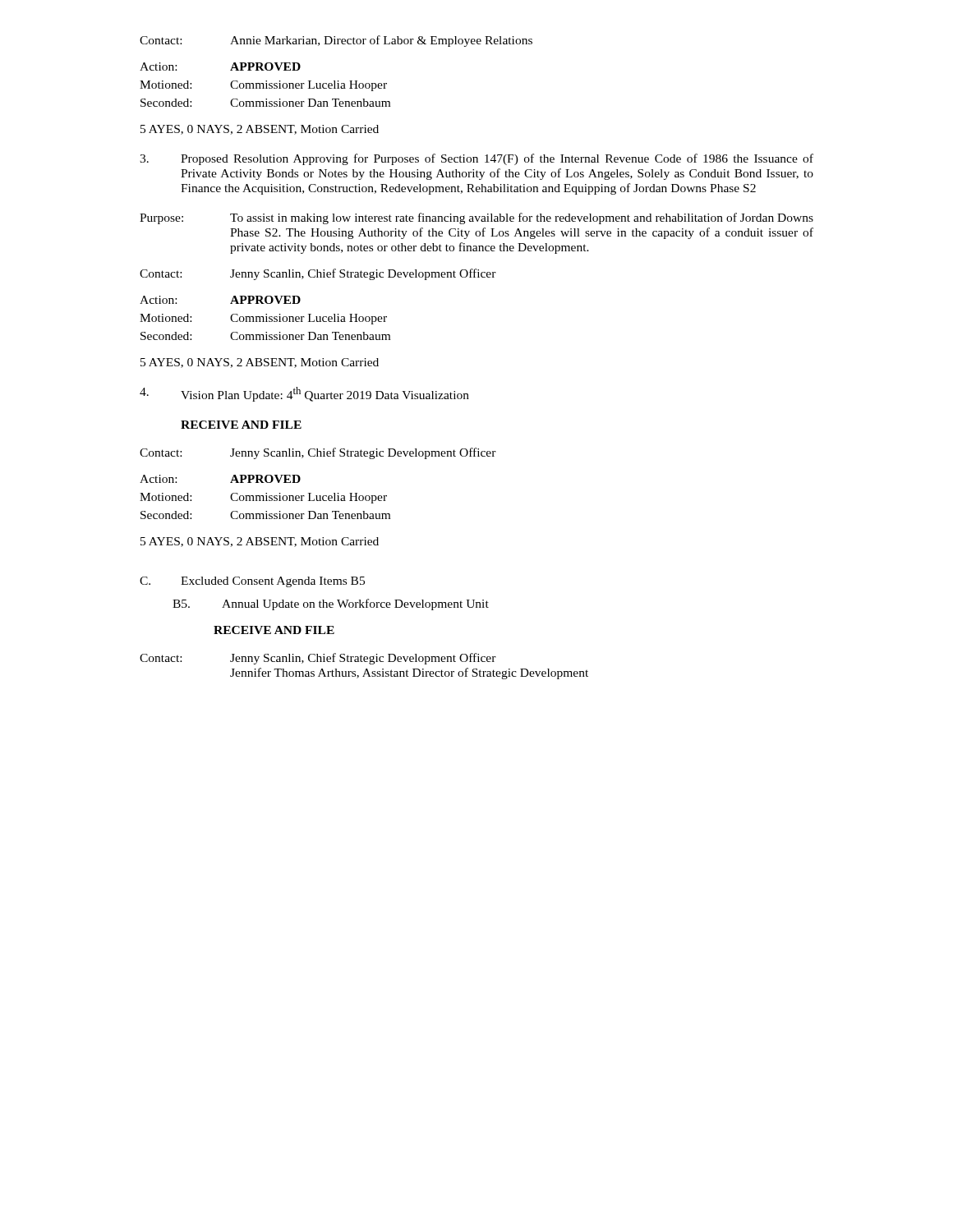Point to the block beginning "B5. Annual Update on the Workforce"

[331, 604]
